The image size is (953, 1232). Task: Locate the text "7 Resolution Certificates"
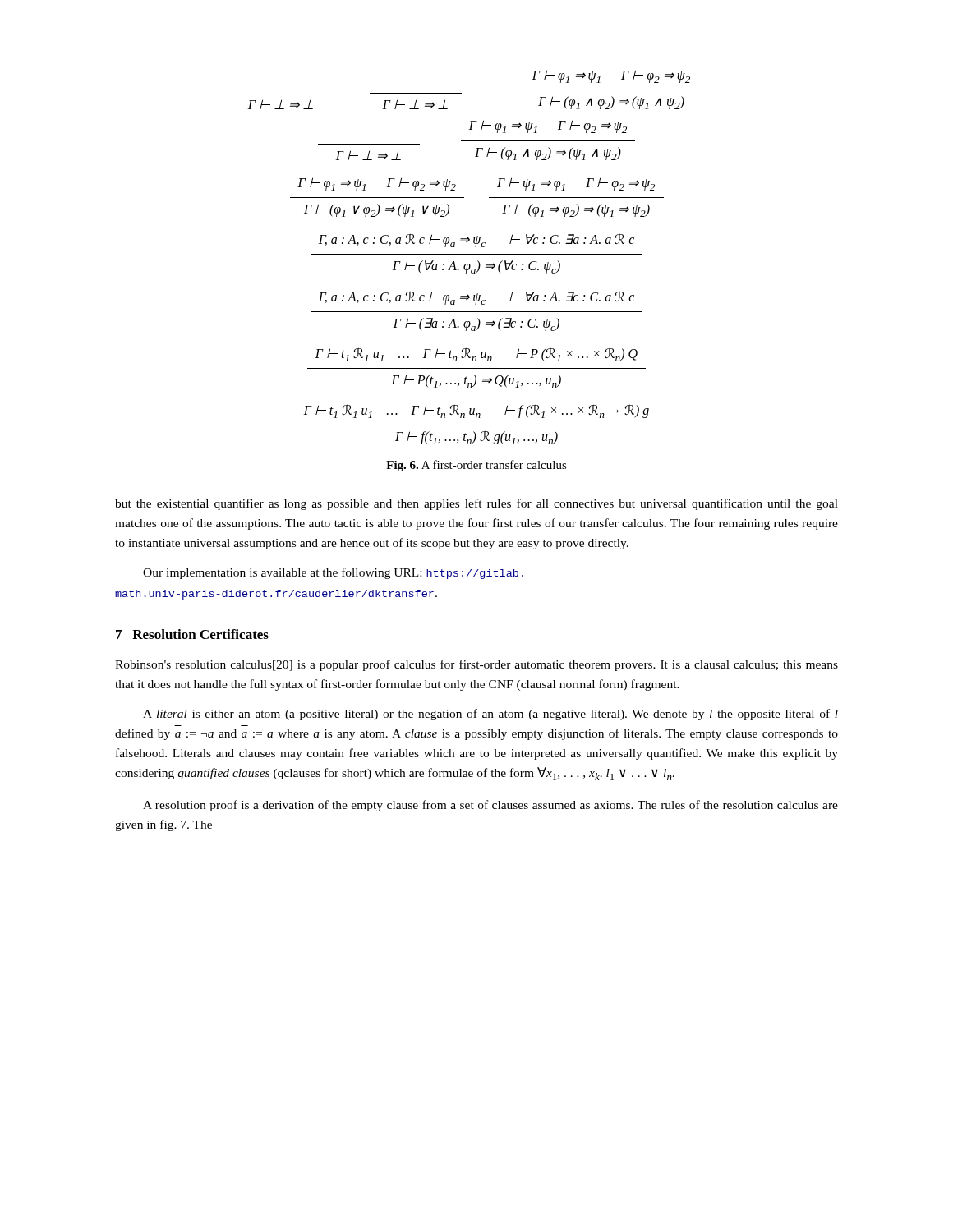point(192,634)
